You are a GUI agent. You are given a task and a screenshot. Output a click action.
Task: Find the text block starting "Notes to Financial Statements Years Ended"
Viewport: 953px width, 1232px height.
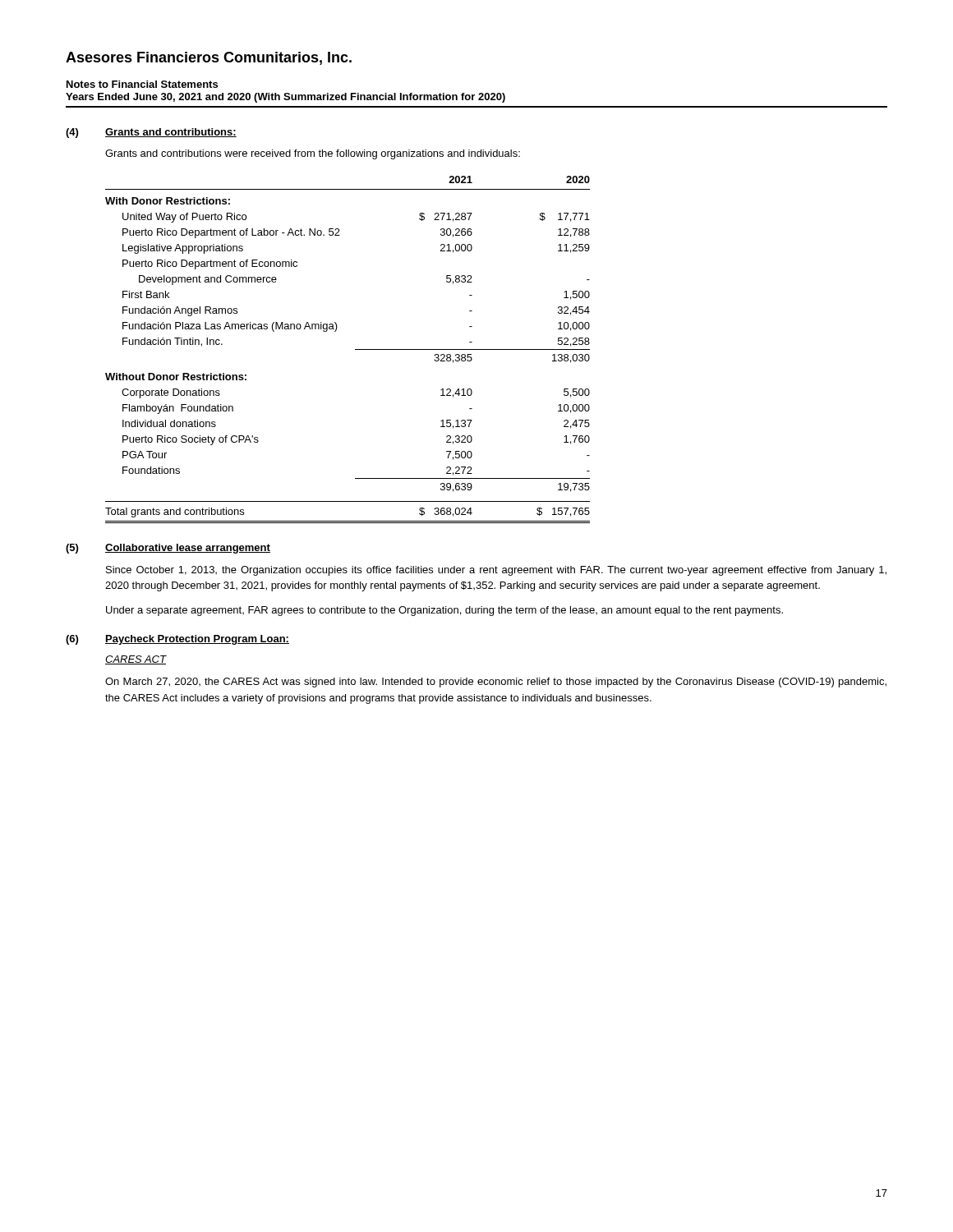point(476,90)
